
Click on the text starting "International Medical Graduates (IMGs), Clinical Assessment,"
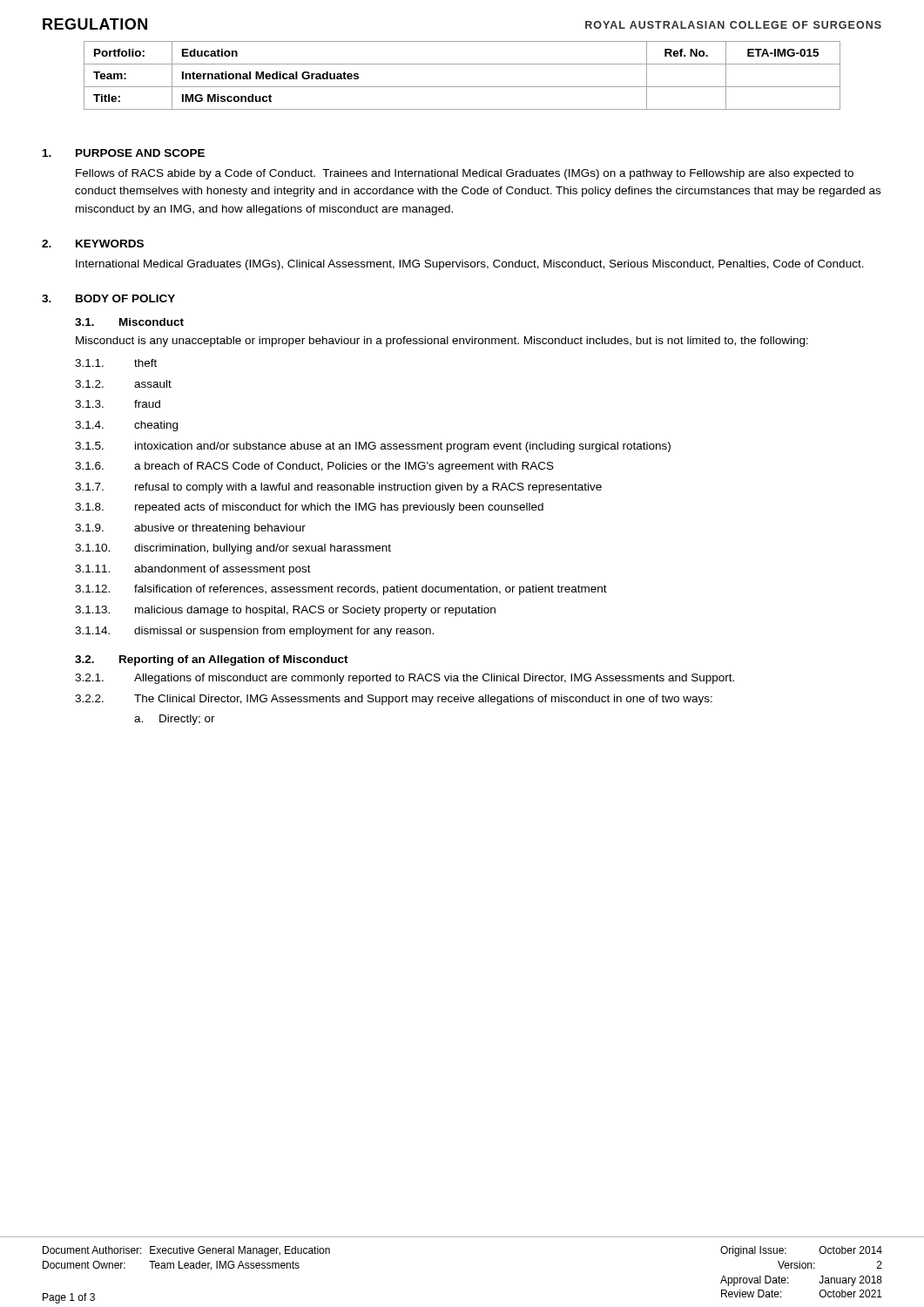click(470, 263)
